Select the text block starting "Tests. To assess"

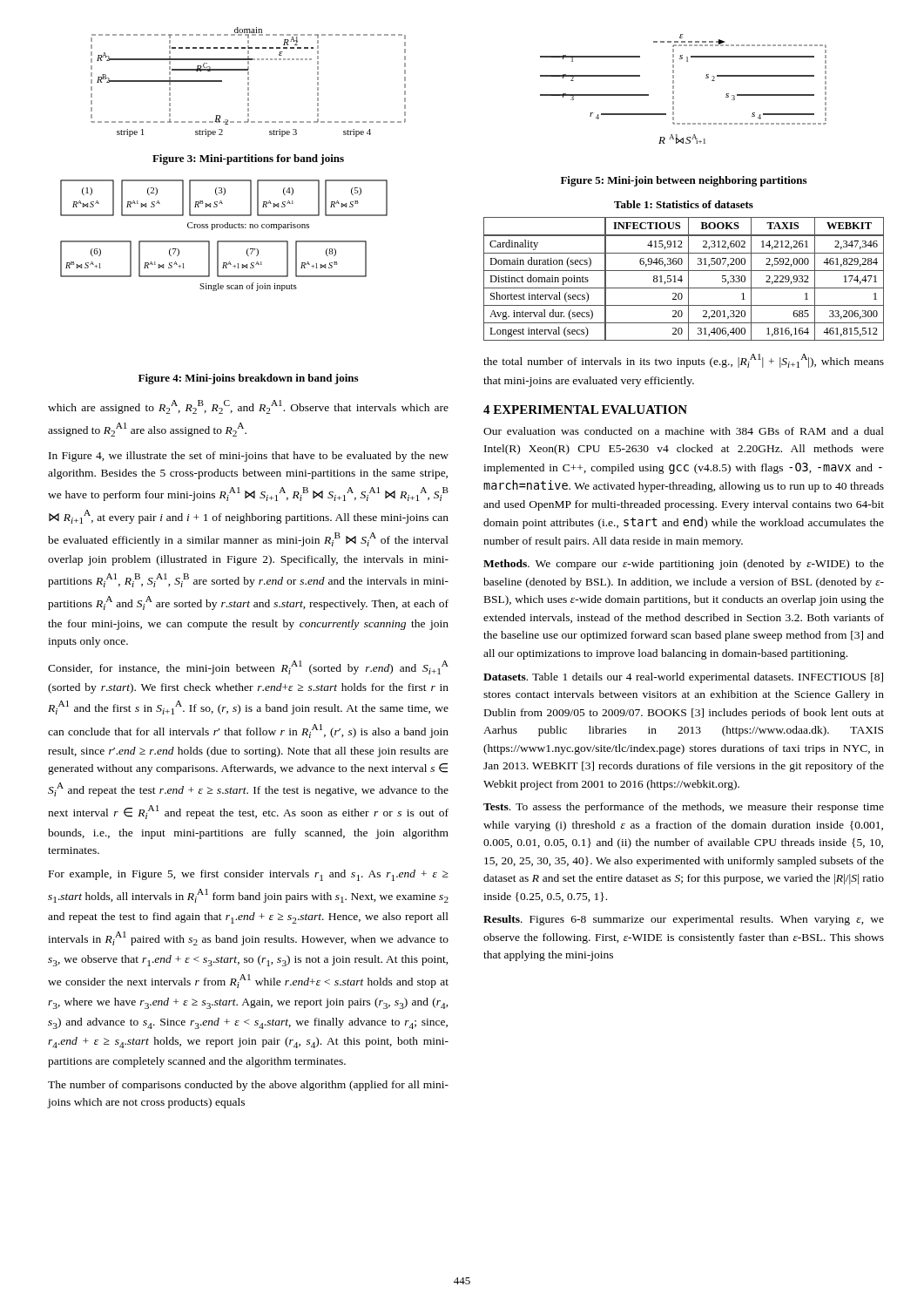point(684,851)
